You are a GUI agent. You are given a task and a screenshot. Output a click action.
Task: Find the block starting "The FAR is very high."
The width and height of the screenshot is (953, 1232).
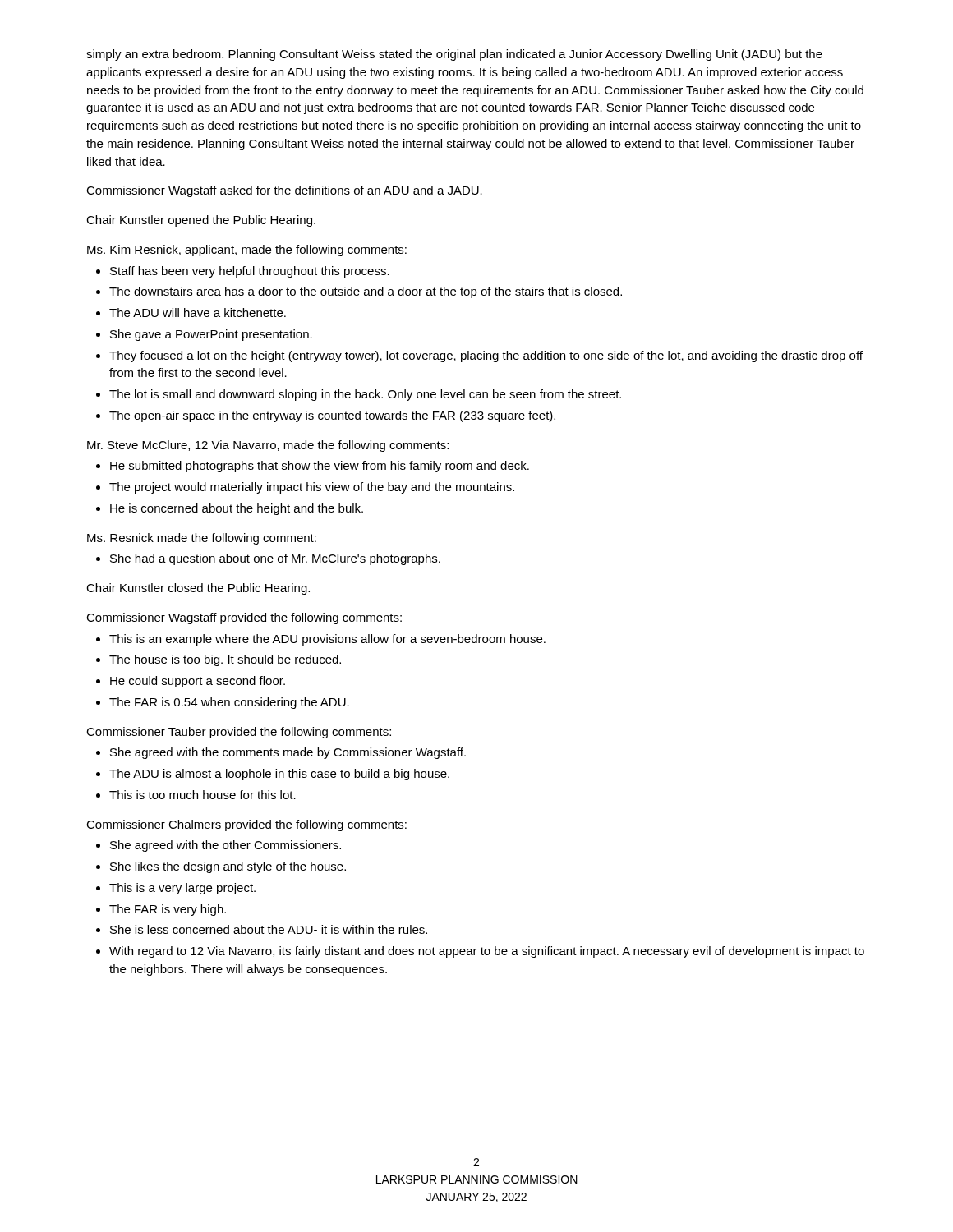tap(168, 908)
